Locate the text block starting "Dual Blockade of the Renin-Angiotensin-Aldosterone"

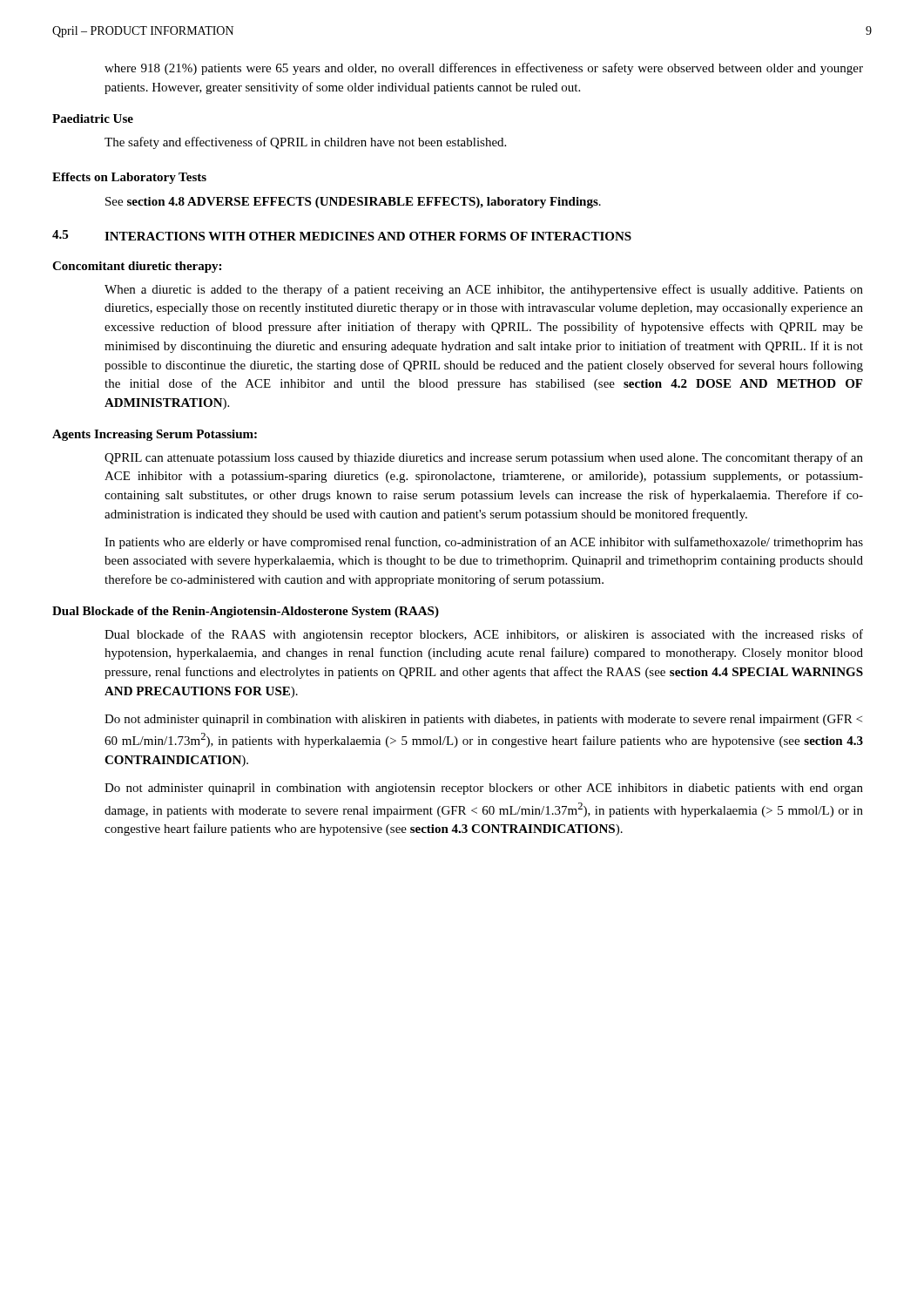[x=246, y=612]
